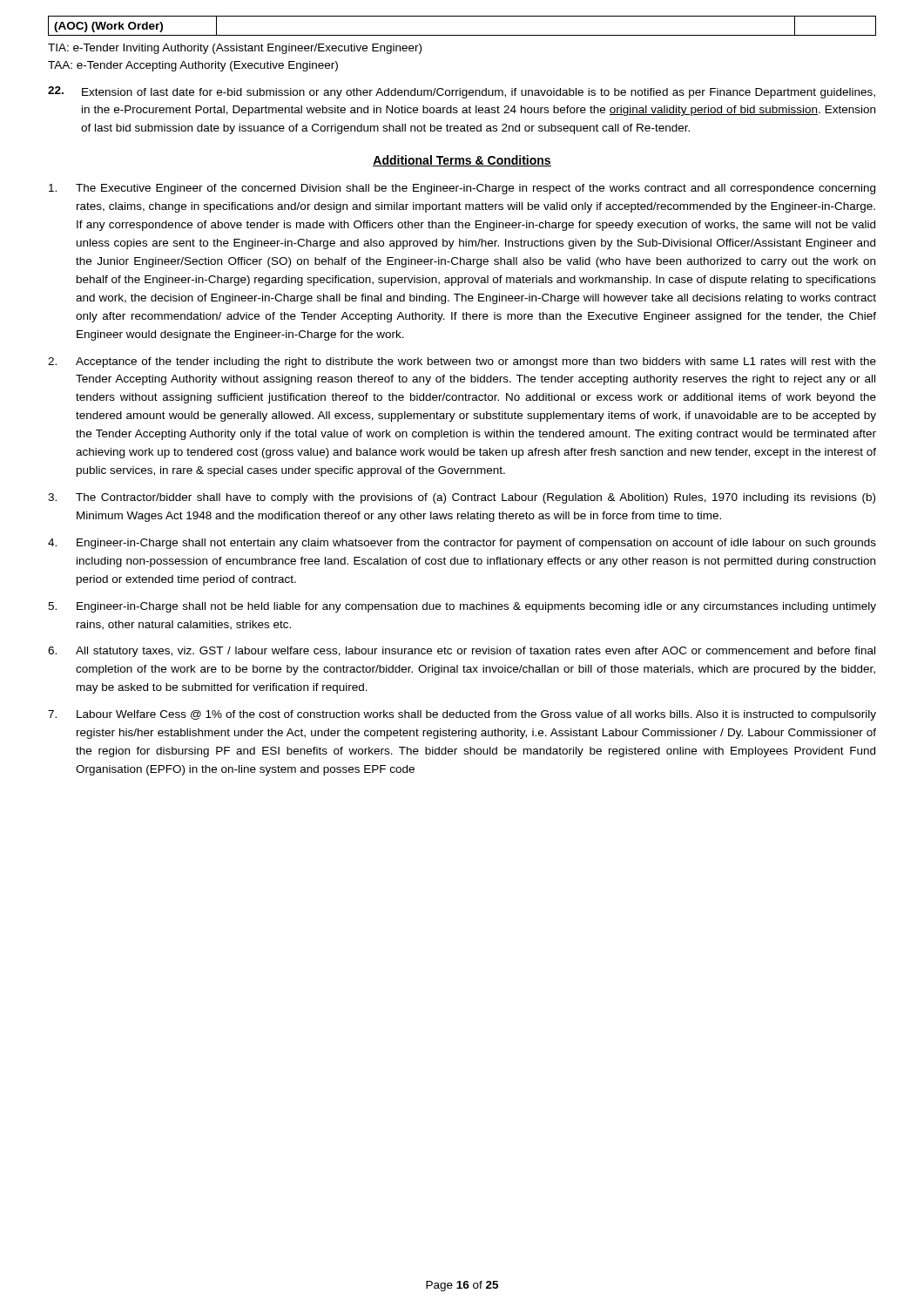Locate the text "Additional Terms & Conditions"
The height and width of the screenshot is (1307, 924).
tap(462, 161)
